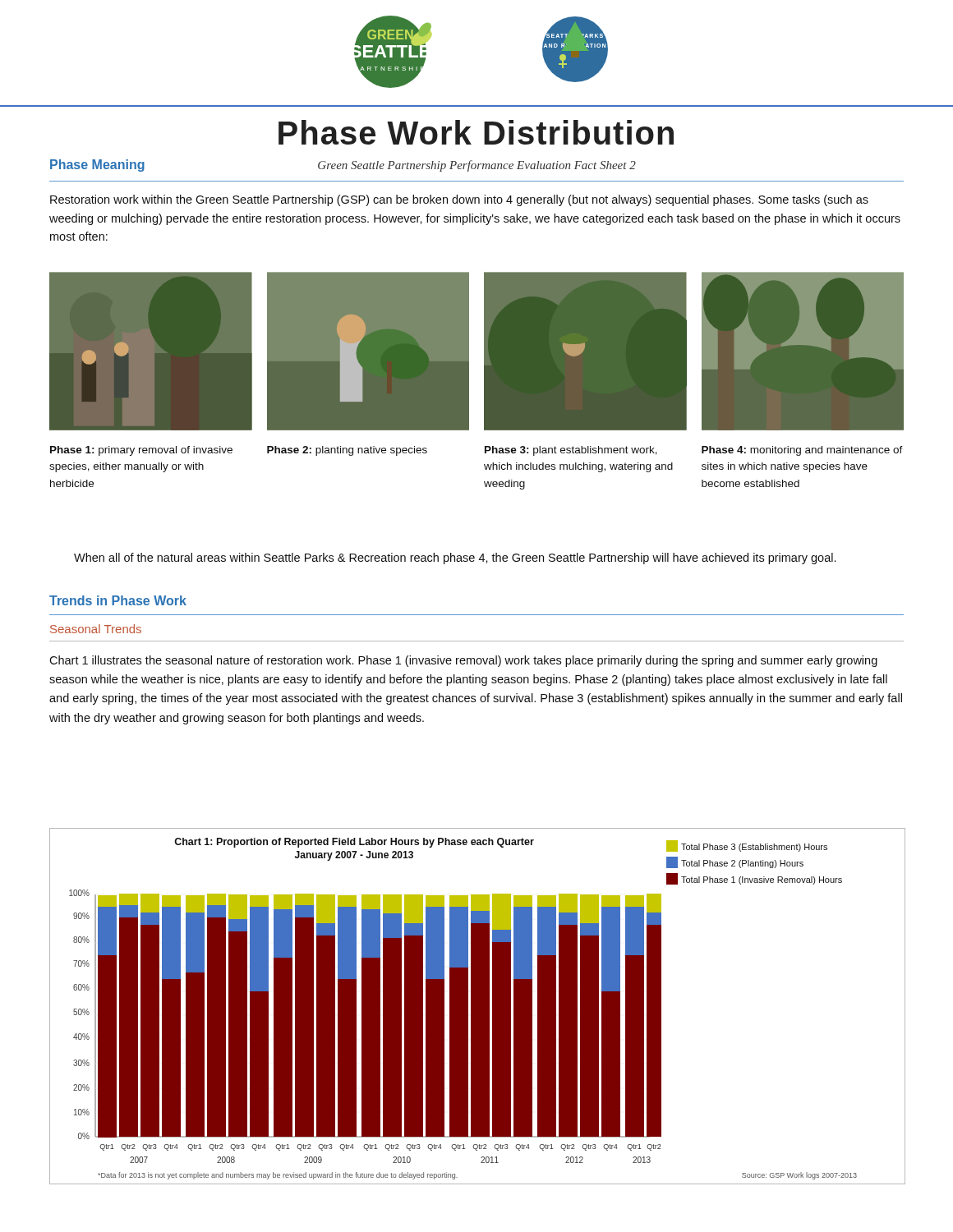Find the passage starting "Seasonal Trends"
Viewport: 953px width, 1232px height.
tap(96, 629)
